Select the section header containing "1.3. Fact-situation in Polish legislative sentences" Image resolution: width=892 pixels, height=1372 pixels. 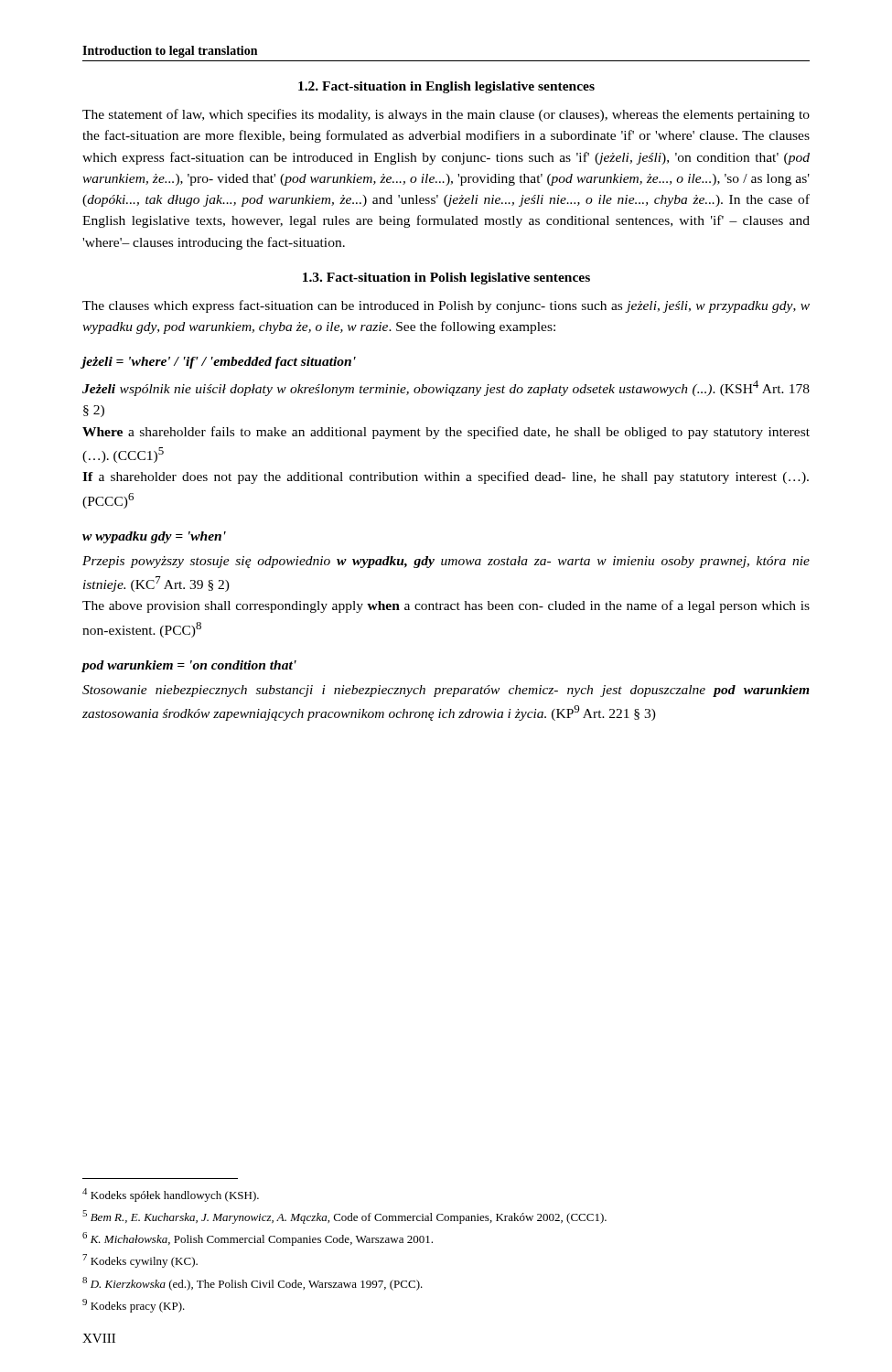coord(446,276)
